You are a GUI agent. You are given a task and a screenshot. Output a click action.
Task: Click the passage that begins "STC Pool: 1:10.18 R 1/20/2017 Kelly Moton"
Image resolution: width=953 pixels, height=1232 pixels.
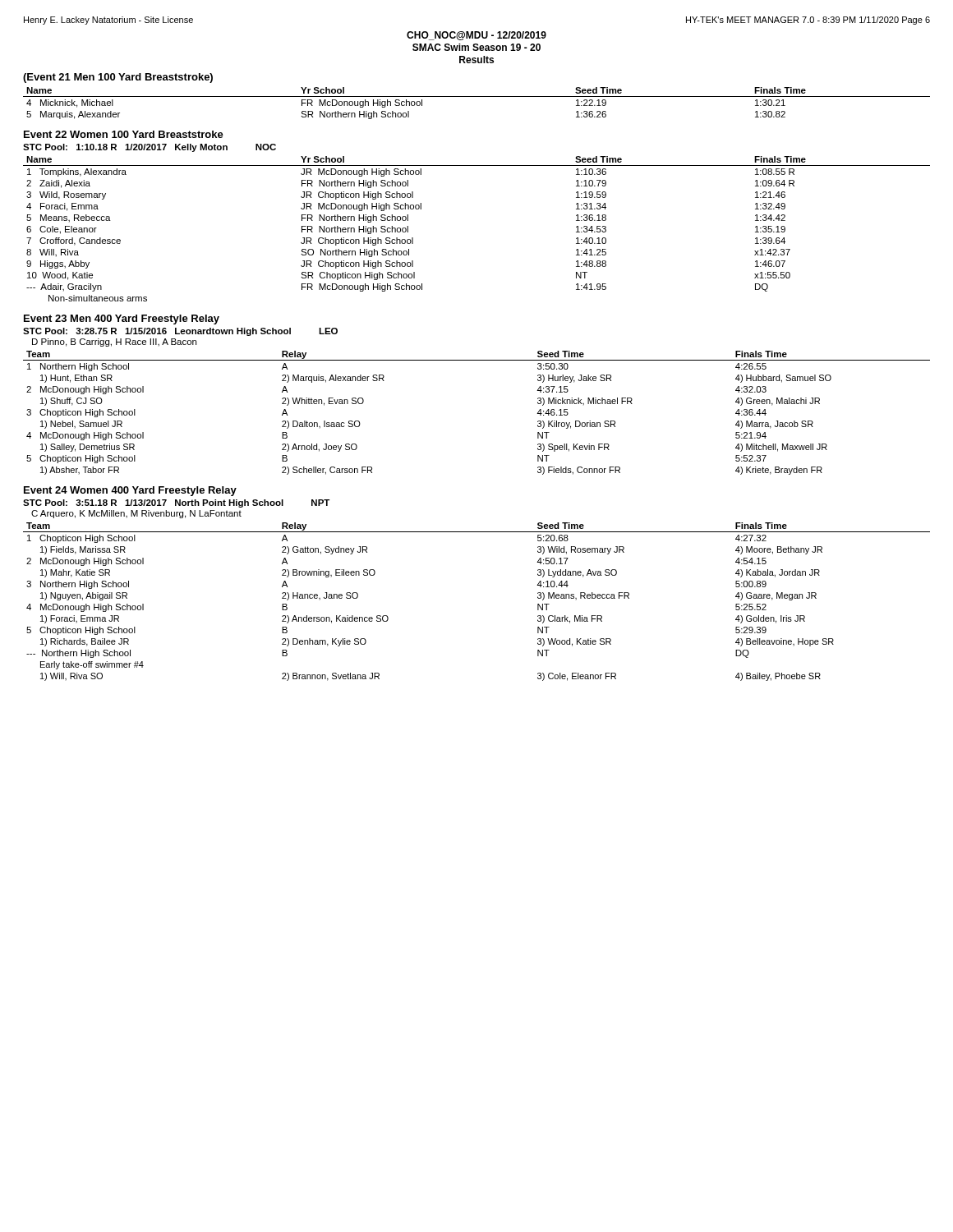tap(150, 147)
